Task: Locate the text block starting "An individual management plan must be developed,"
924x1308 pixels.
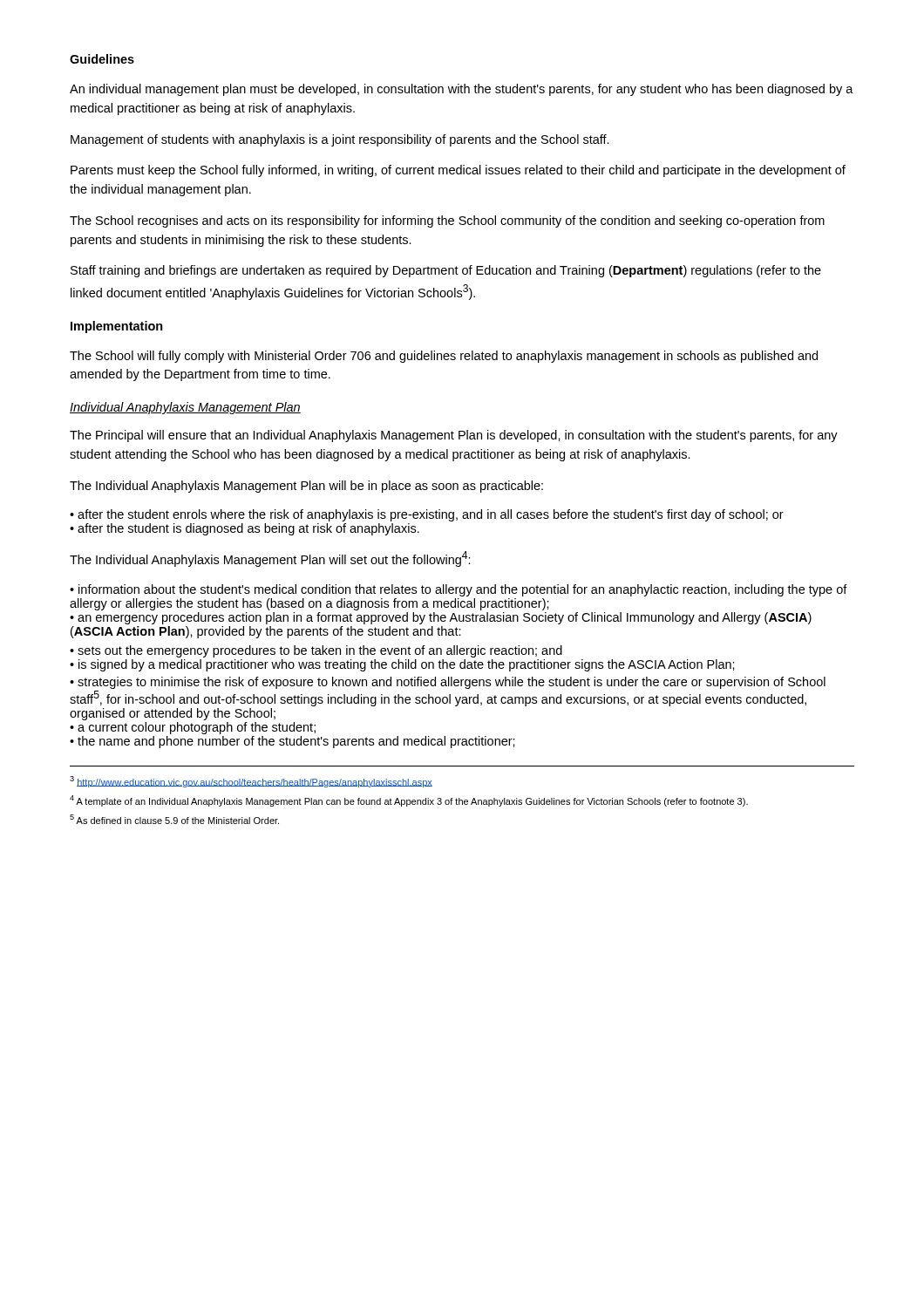Action: click(461, 98)
